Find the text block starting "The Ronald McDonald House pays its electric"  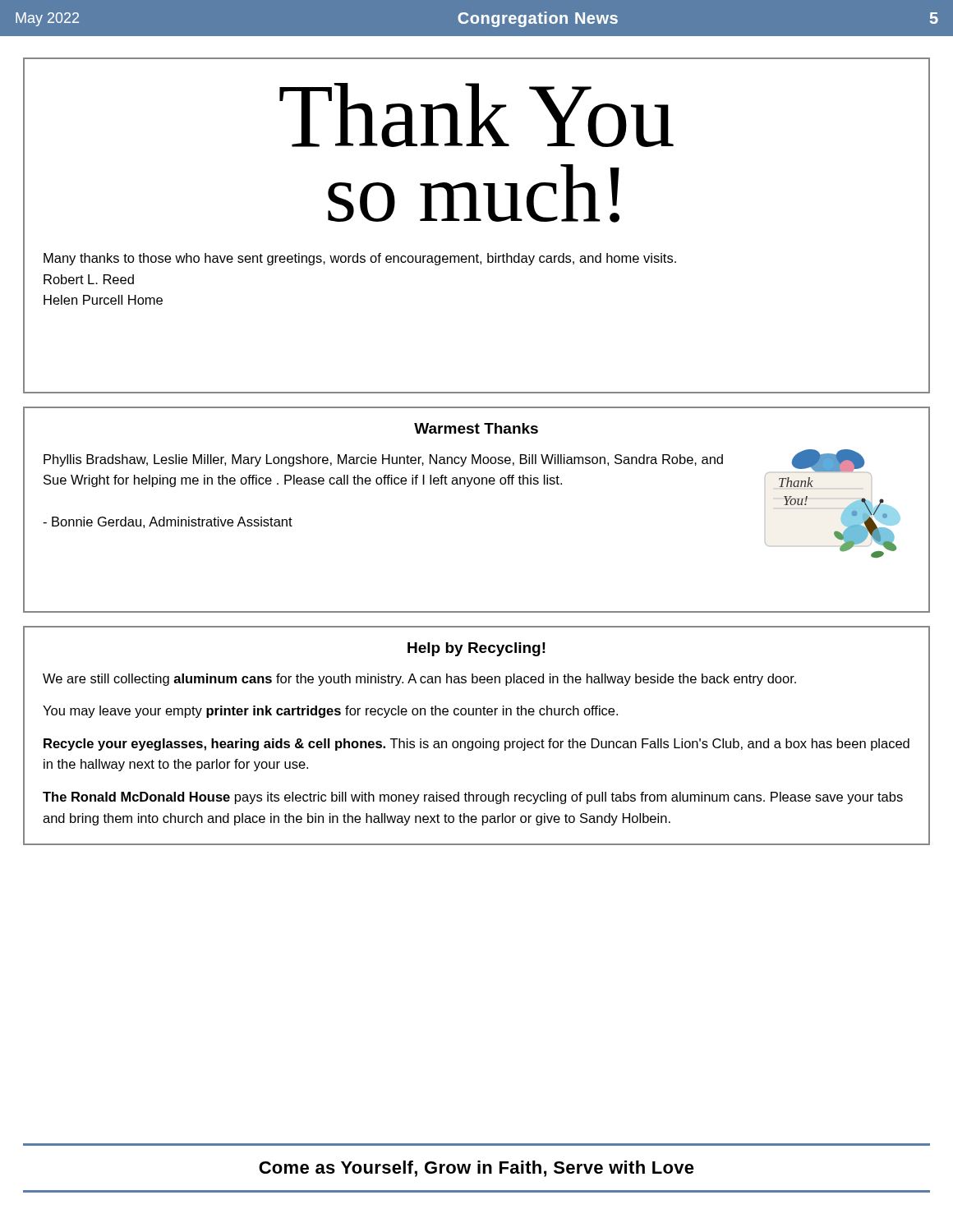pyautogui.click(x=473, y=807)
